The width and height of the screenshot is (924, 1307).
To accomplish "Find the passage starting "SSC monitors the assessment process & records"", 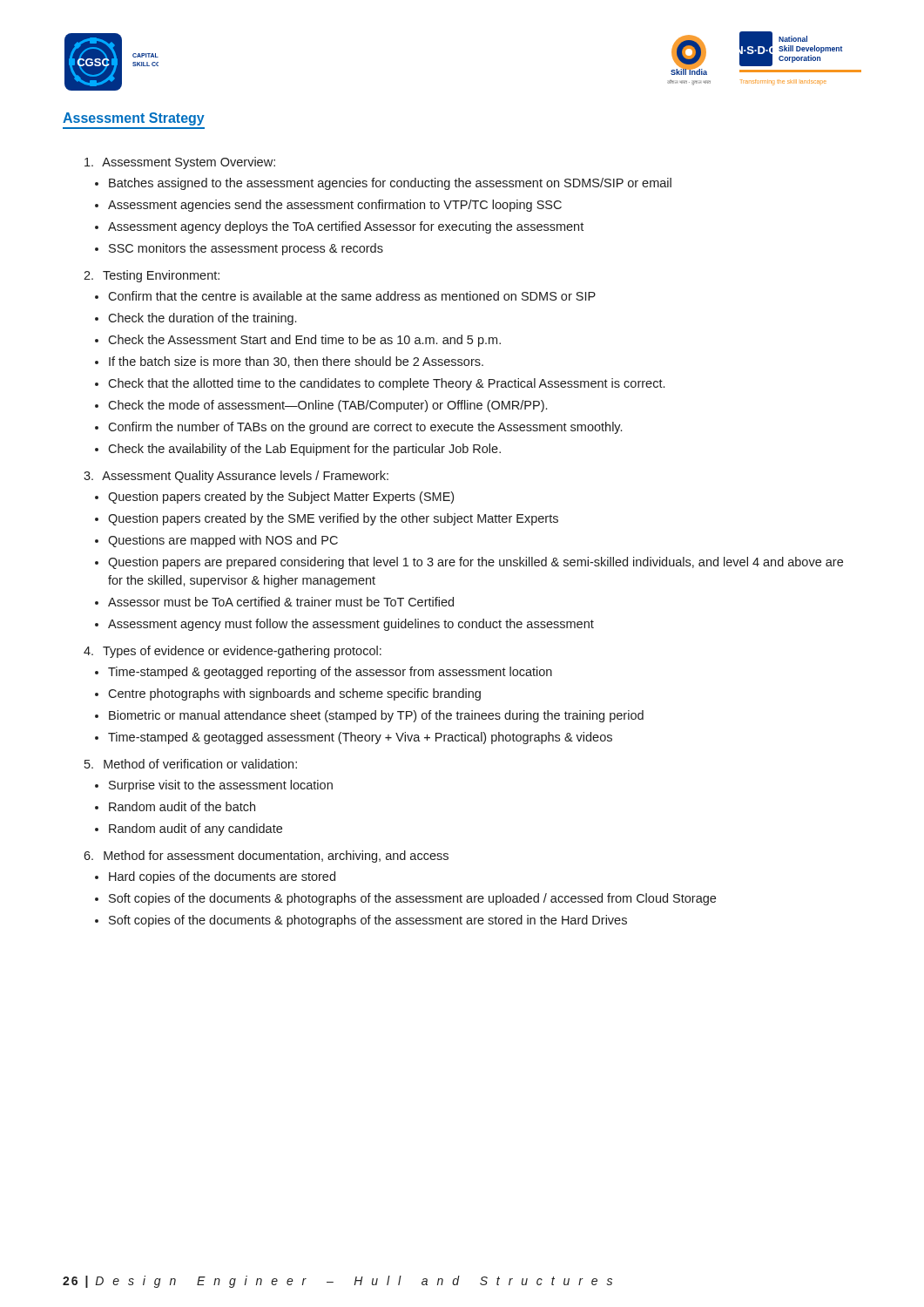I will [246, 248].
